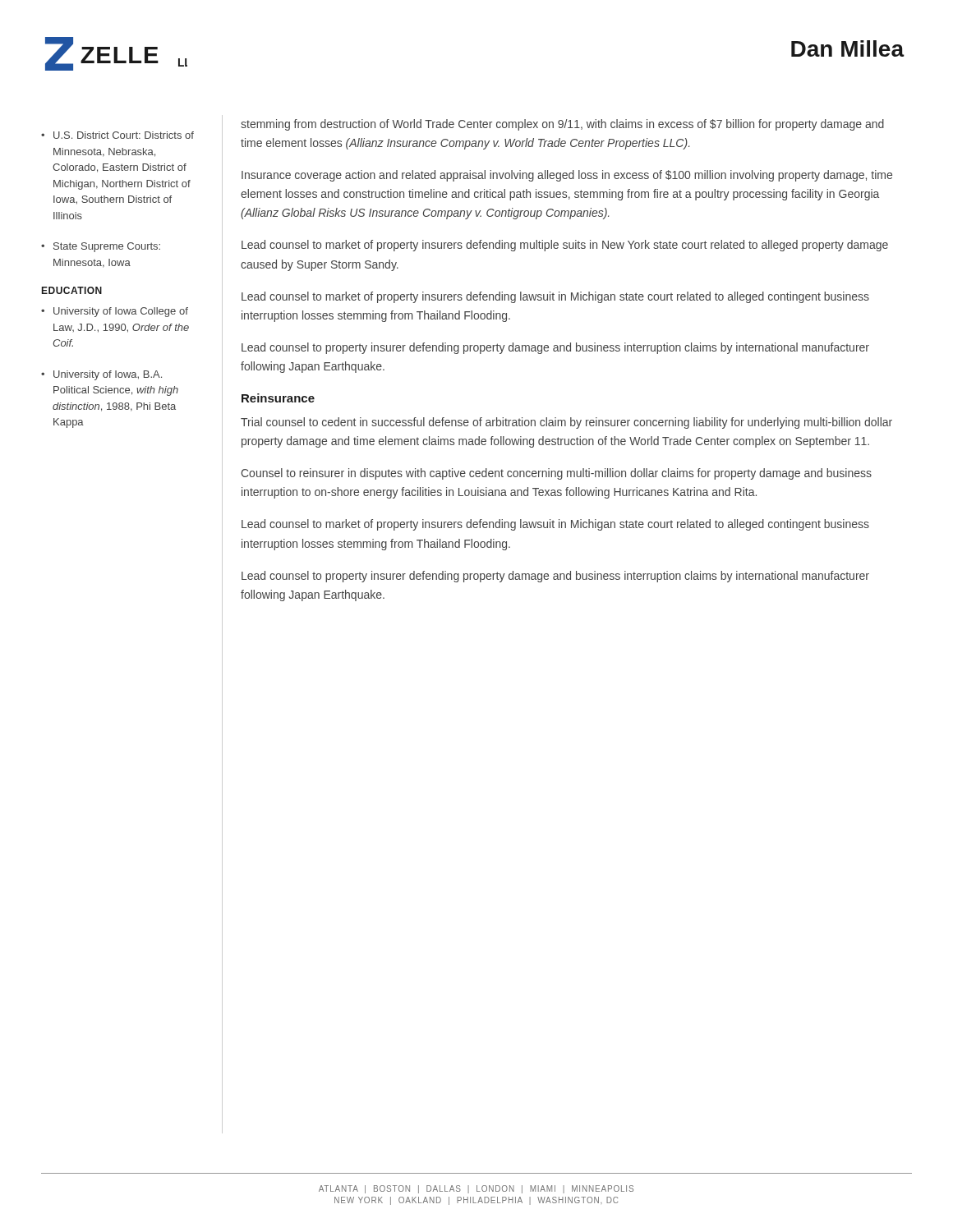Locate the text block that reads "Insurance coverage action and related appraisal"
The image size is (953, 1232).
567,194
